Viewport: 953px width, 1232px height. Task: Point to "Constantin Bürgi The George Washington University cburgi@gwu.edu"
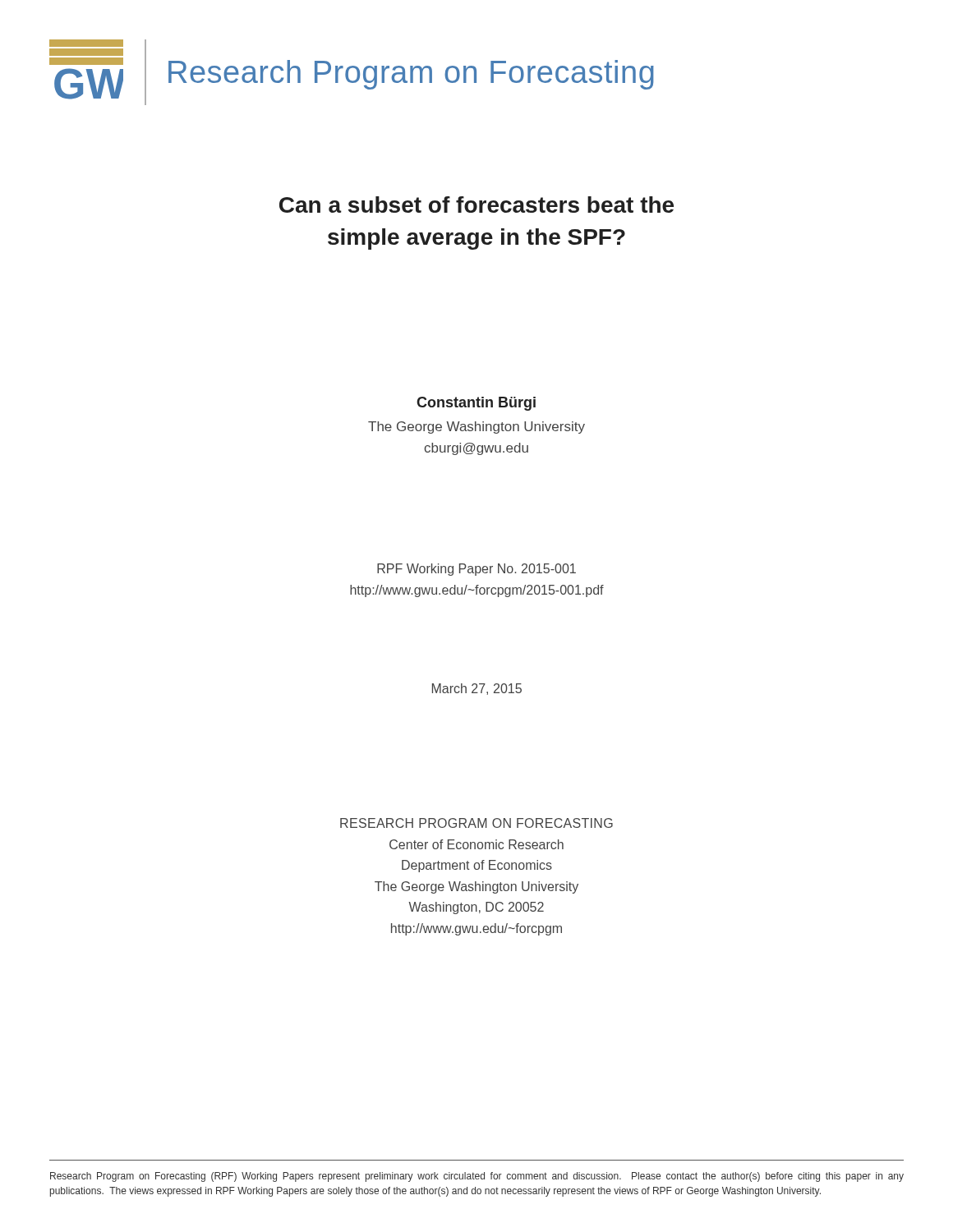click(x=476, y=426)
